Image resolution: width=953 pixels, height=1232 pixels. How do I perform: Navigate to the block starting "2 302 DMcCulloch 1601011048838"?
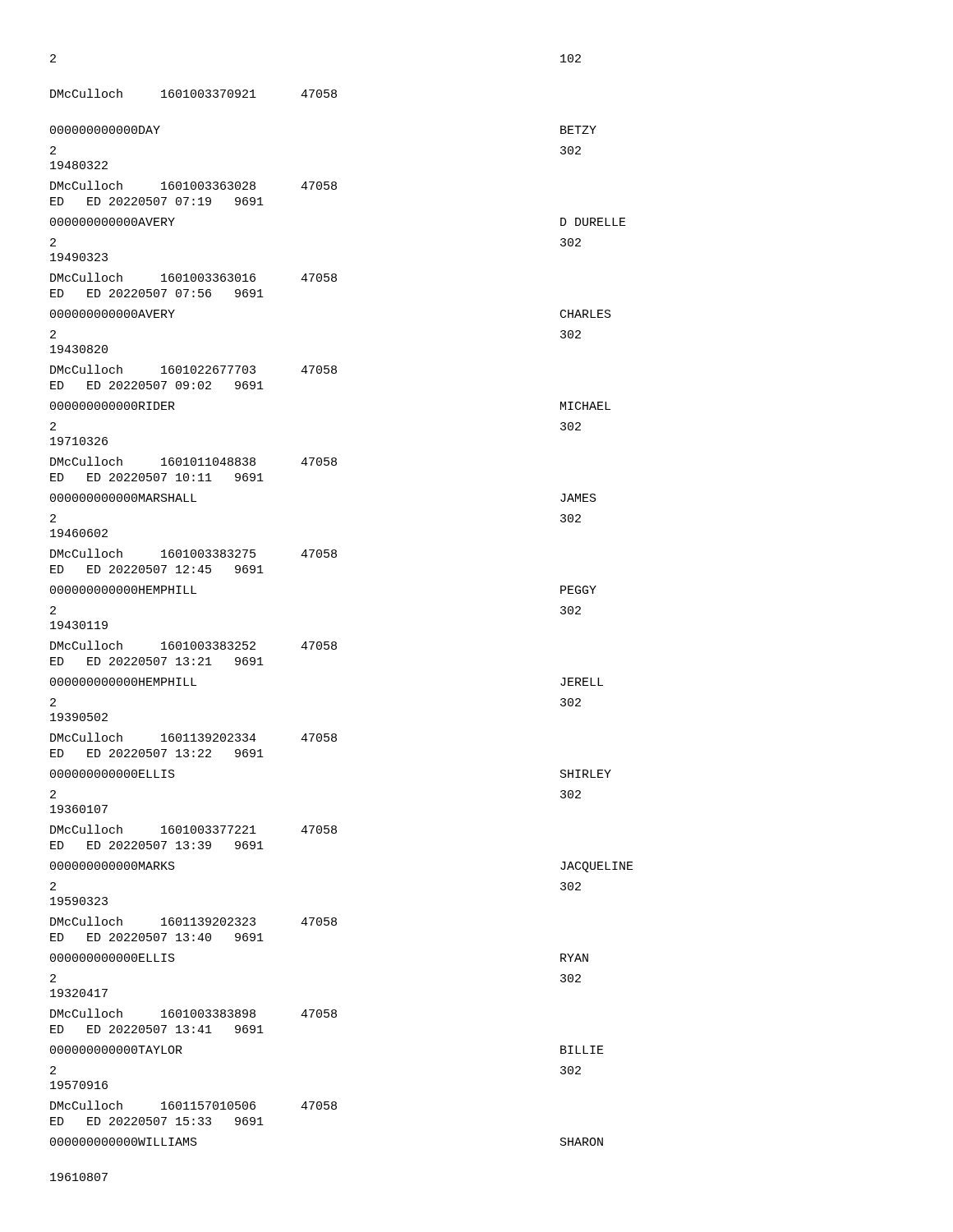tap(53, 427)
